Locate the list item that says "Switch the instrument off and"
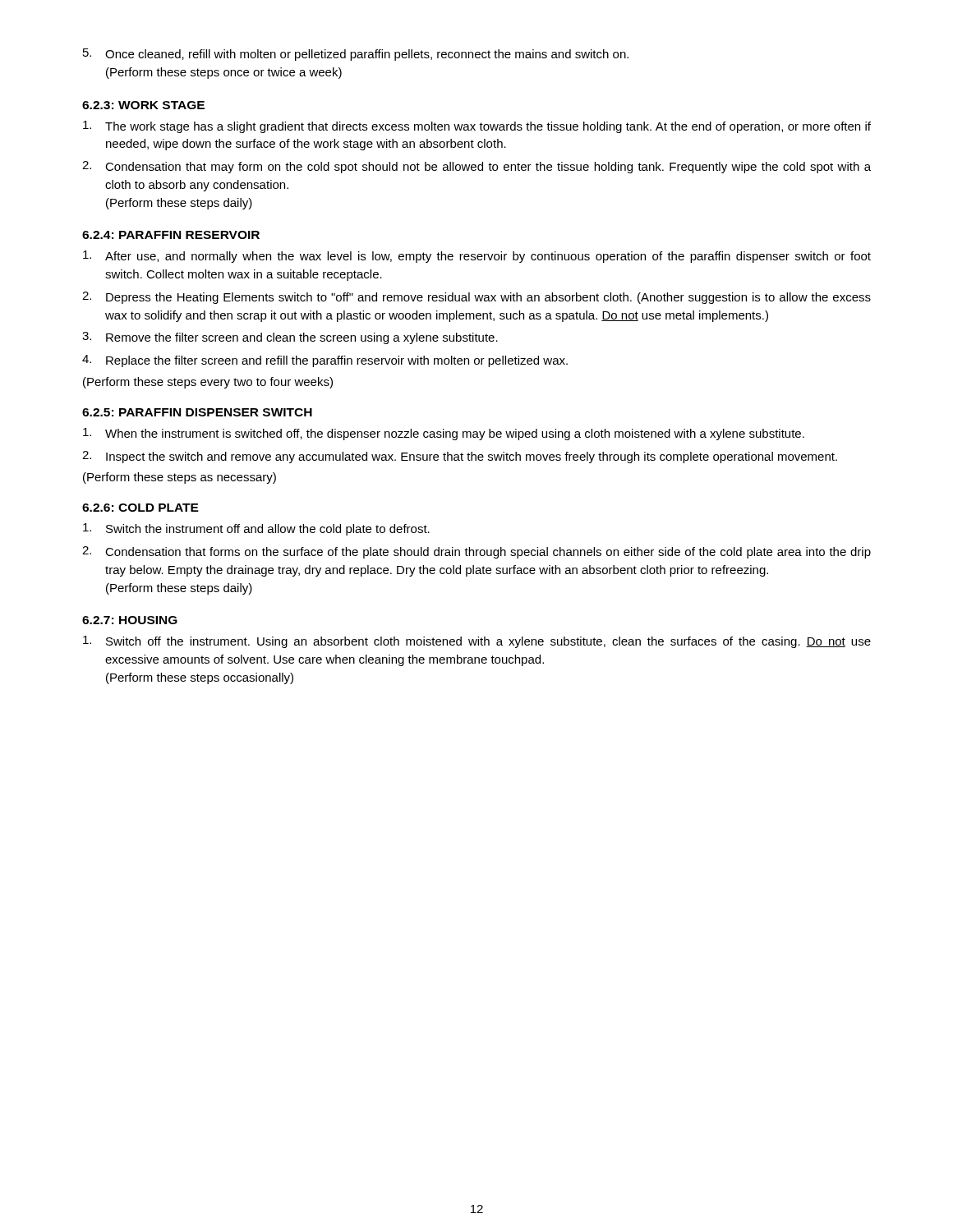This screenshot has width=953, height=1232. click(256, 529)
